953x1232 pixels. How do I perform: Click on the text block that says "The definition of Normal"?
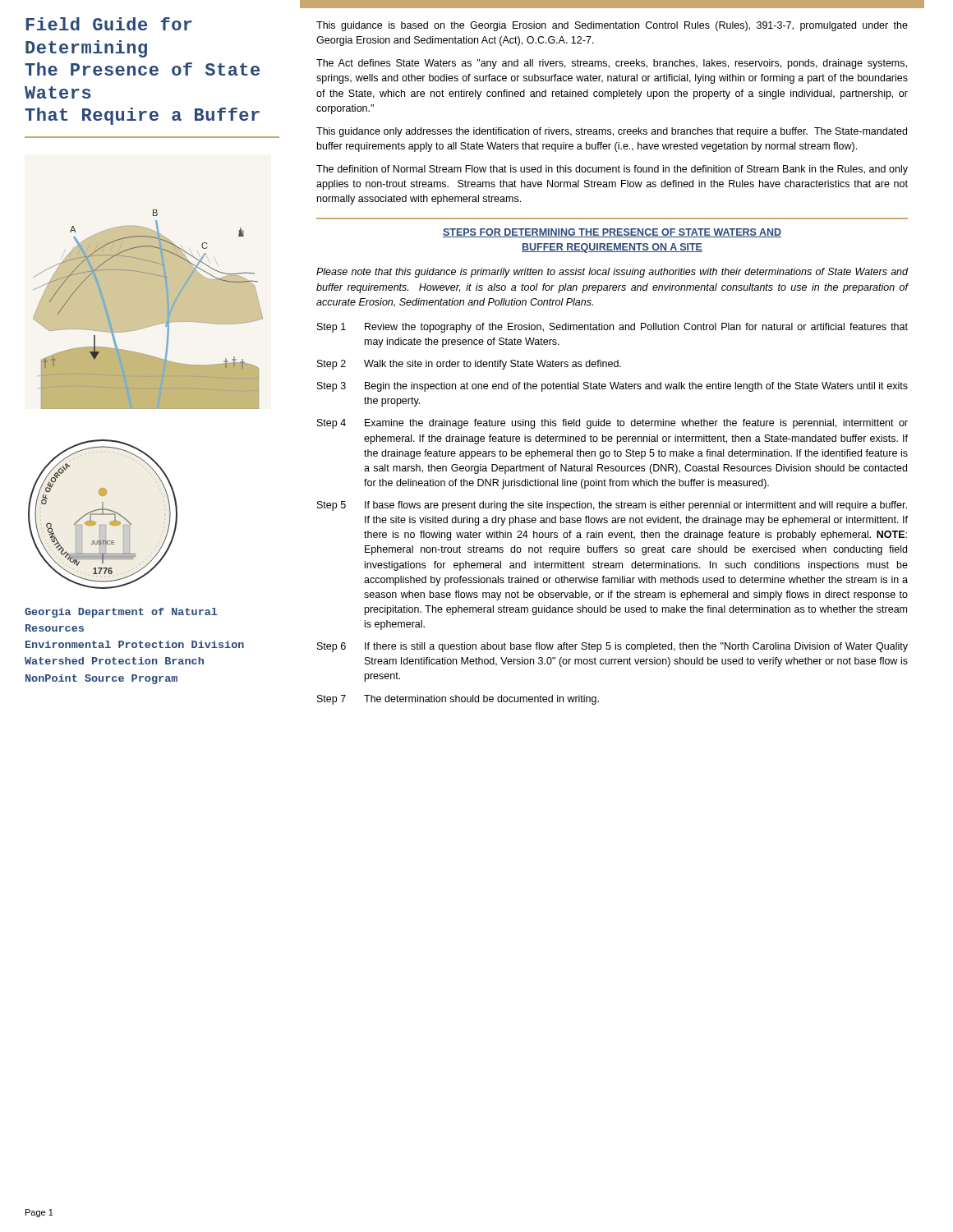612,184
